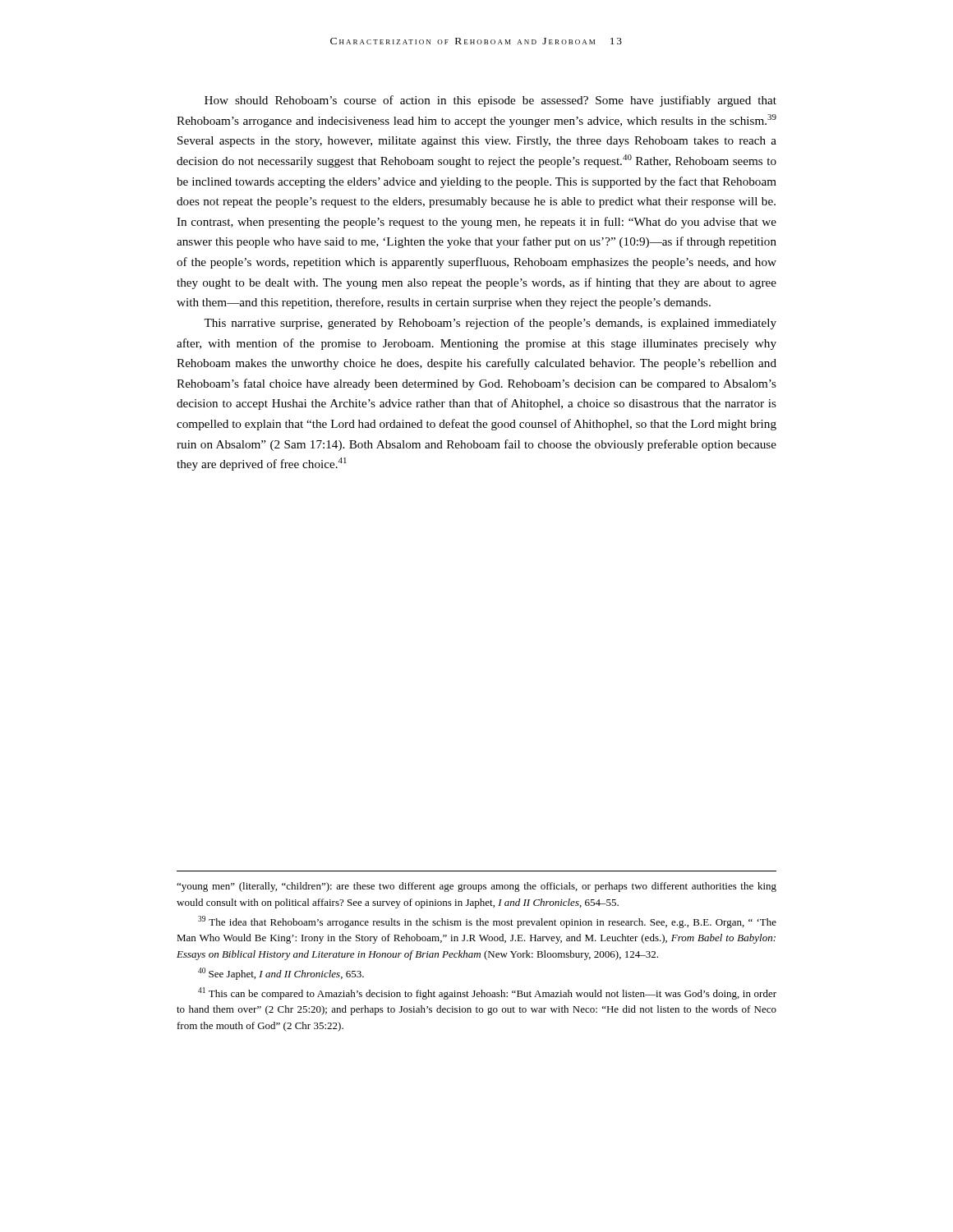
Task: Select the text block starting "41 This can be compared"
Action: point(476,1010)
